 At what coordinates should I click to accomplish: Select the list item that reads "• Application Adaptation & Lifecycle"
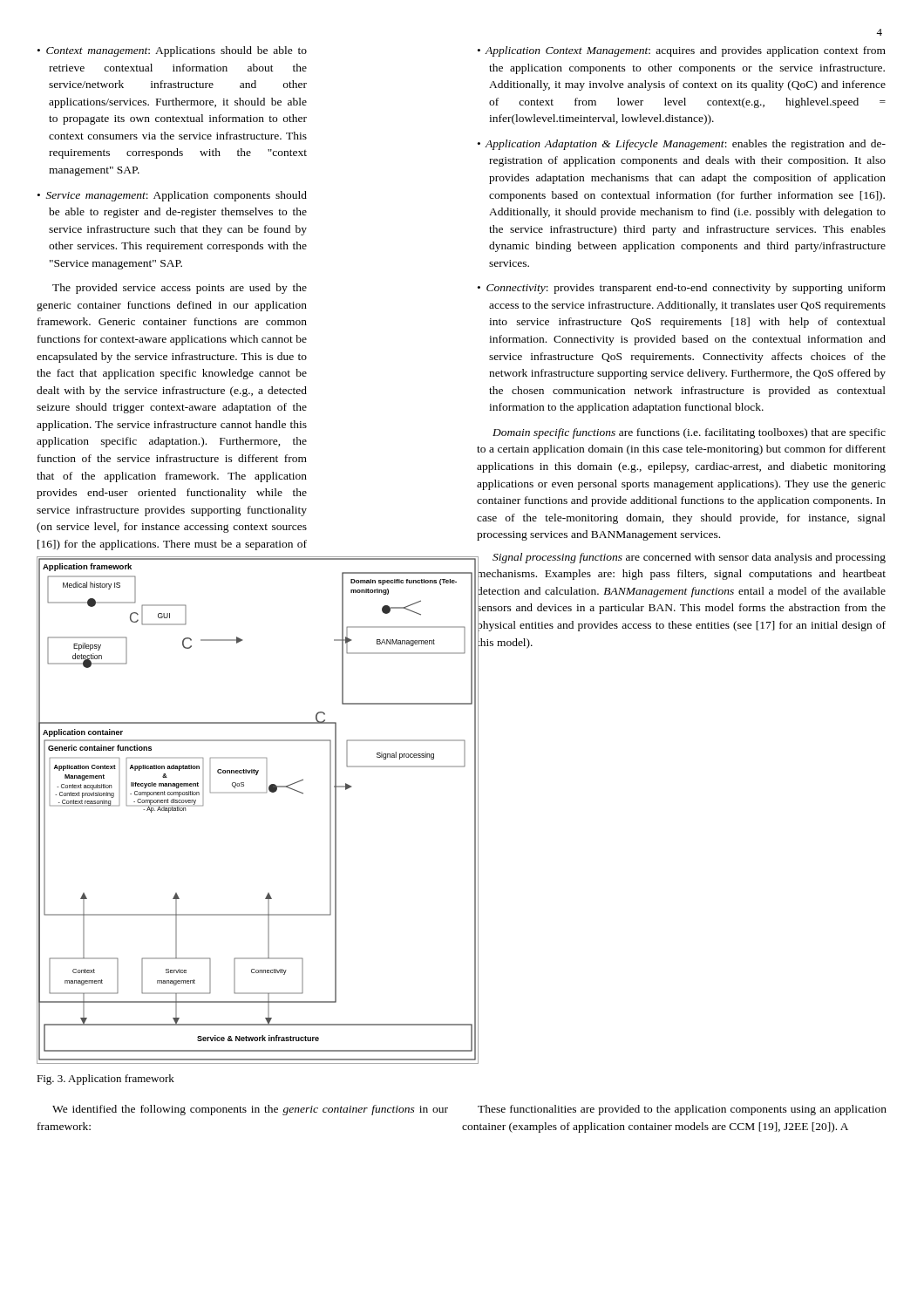point(681,203)
